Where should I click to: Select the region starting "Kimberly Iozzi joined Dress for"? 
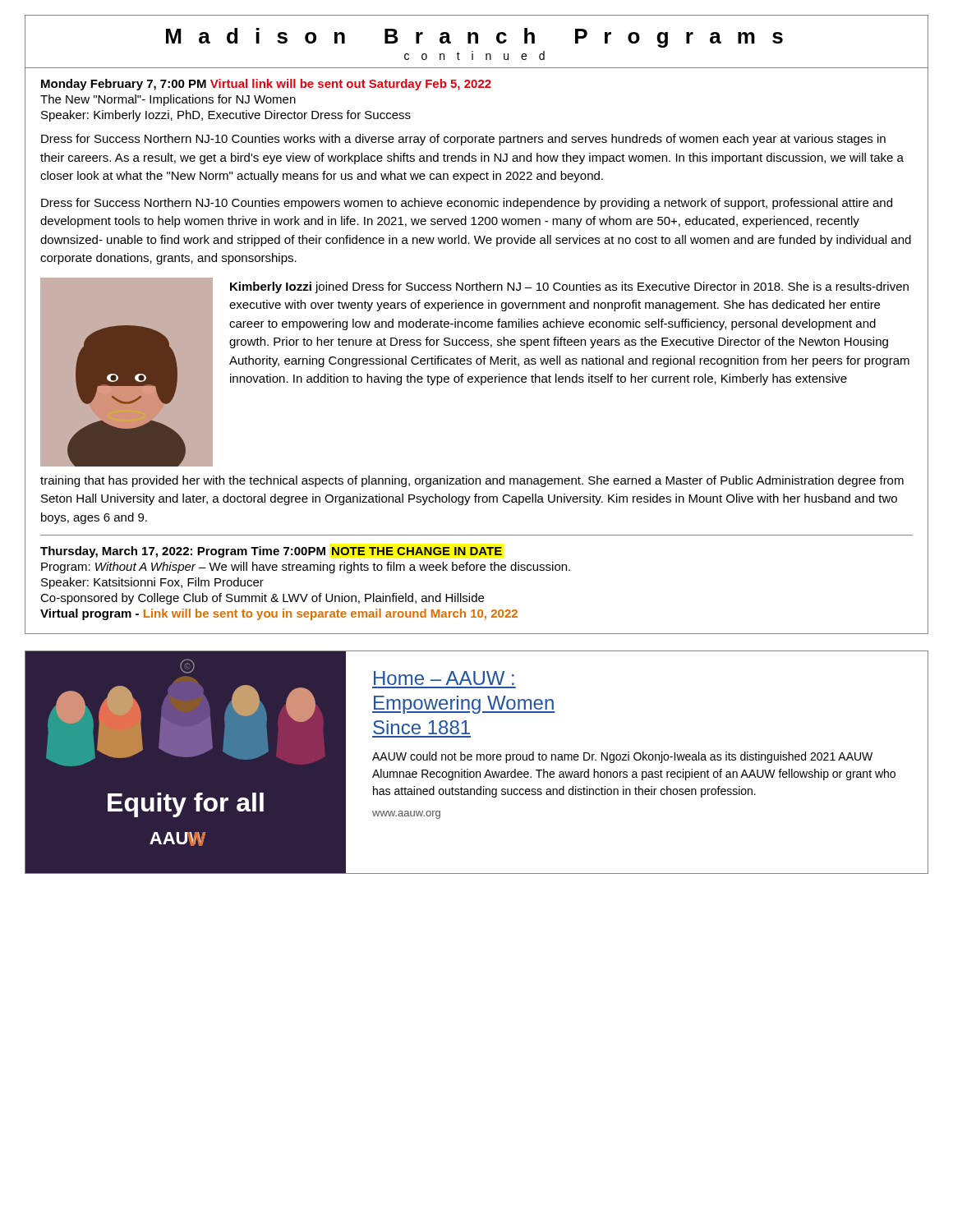tap(571, 333)
